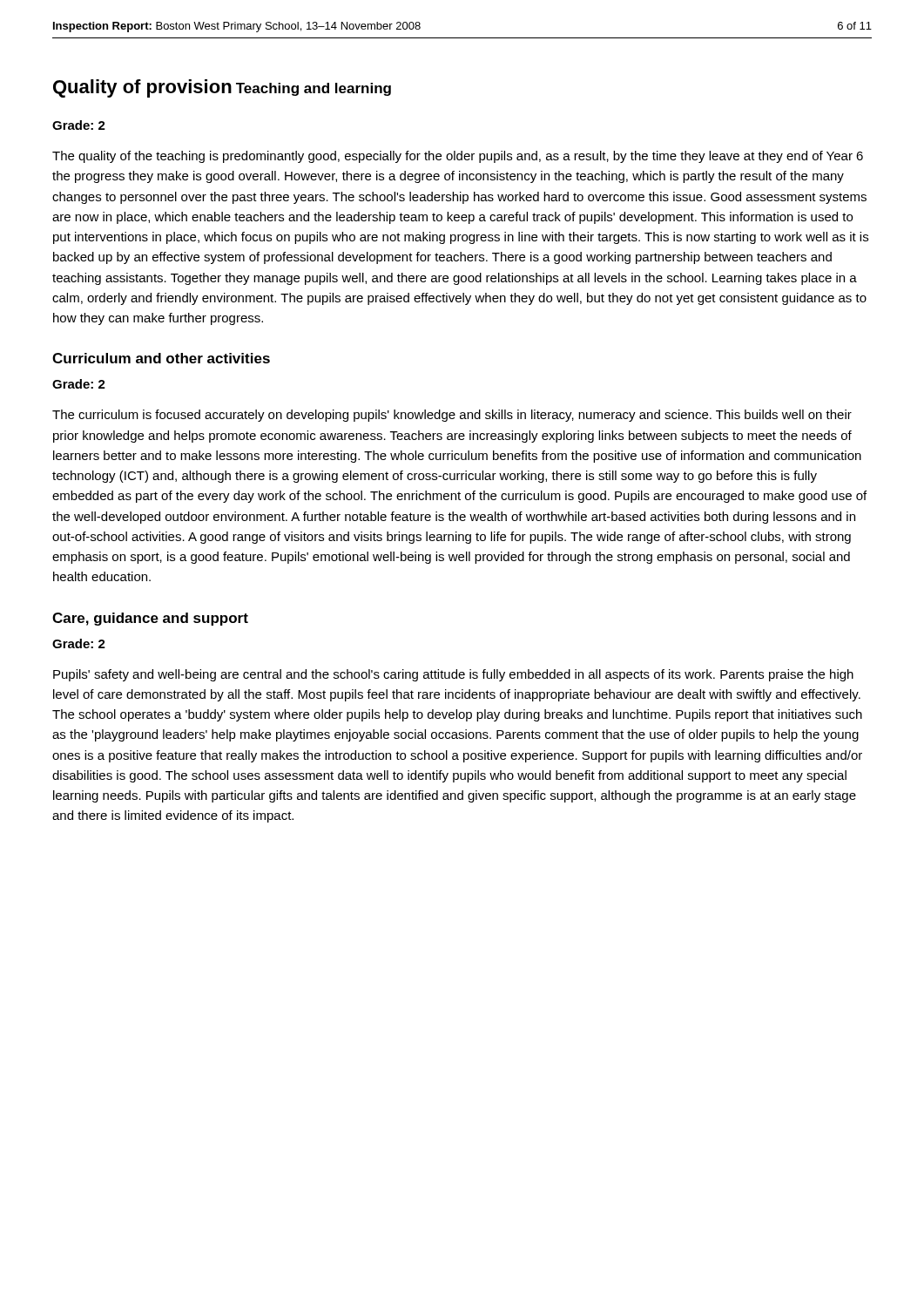Locate the text "Quality of provision"
Viewport: 924px width, 1307px height.
(142, 87)
